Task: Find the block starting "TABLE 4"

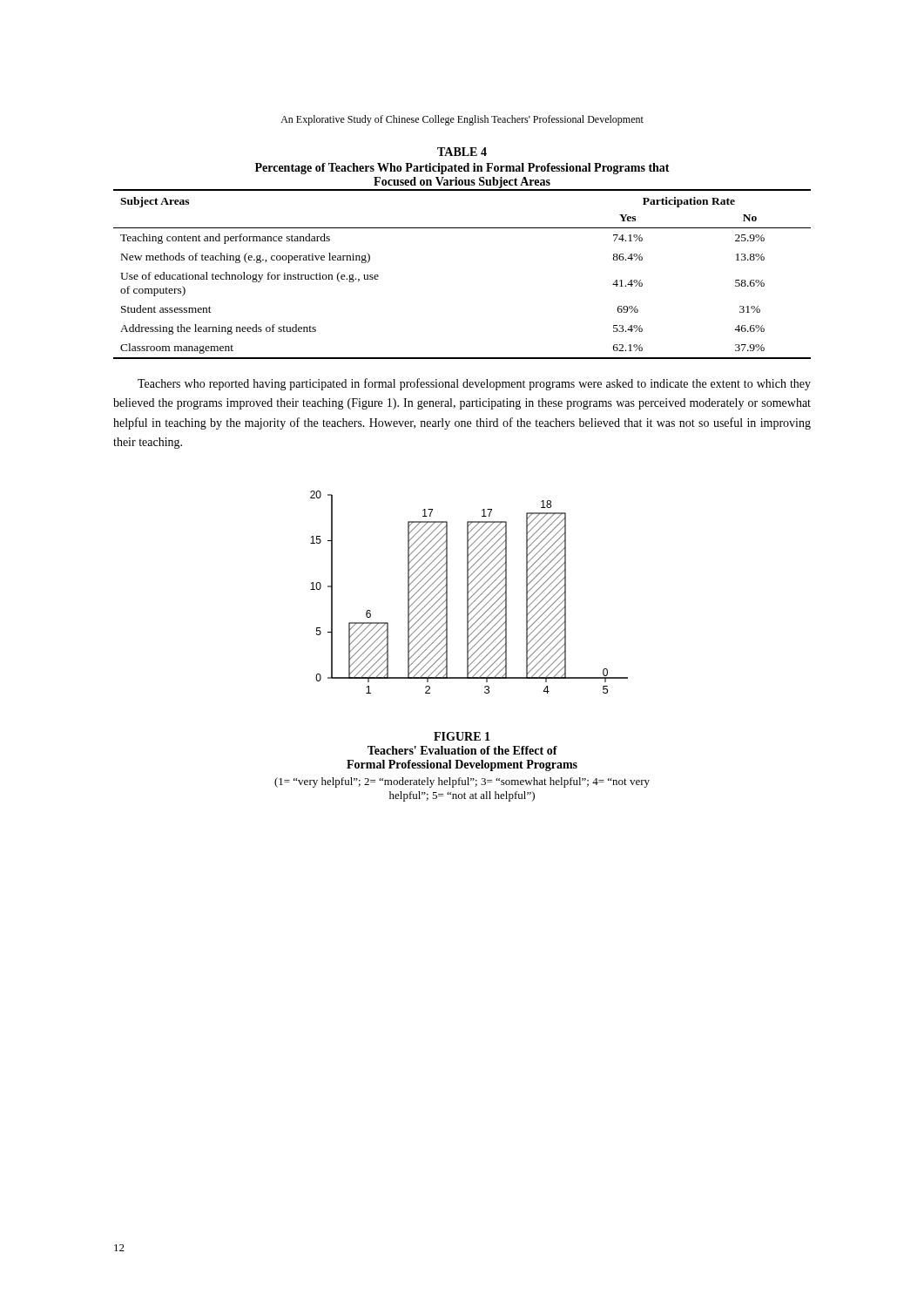Action: 462,152
